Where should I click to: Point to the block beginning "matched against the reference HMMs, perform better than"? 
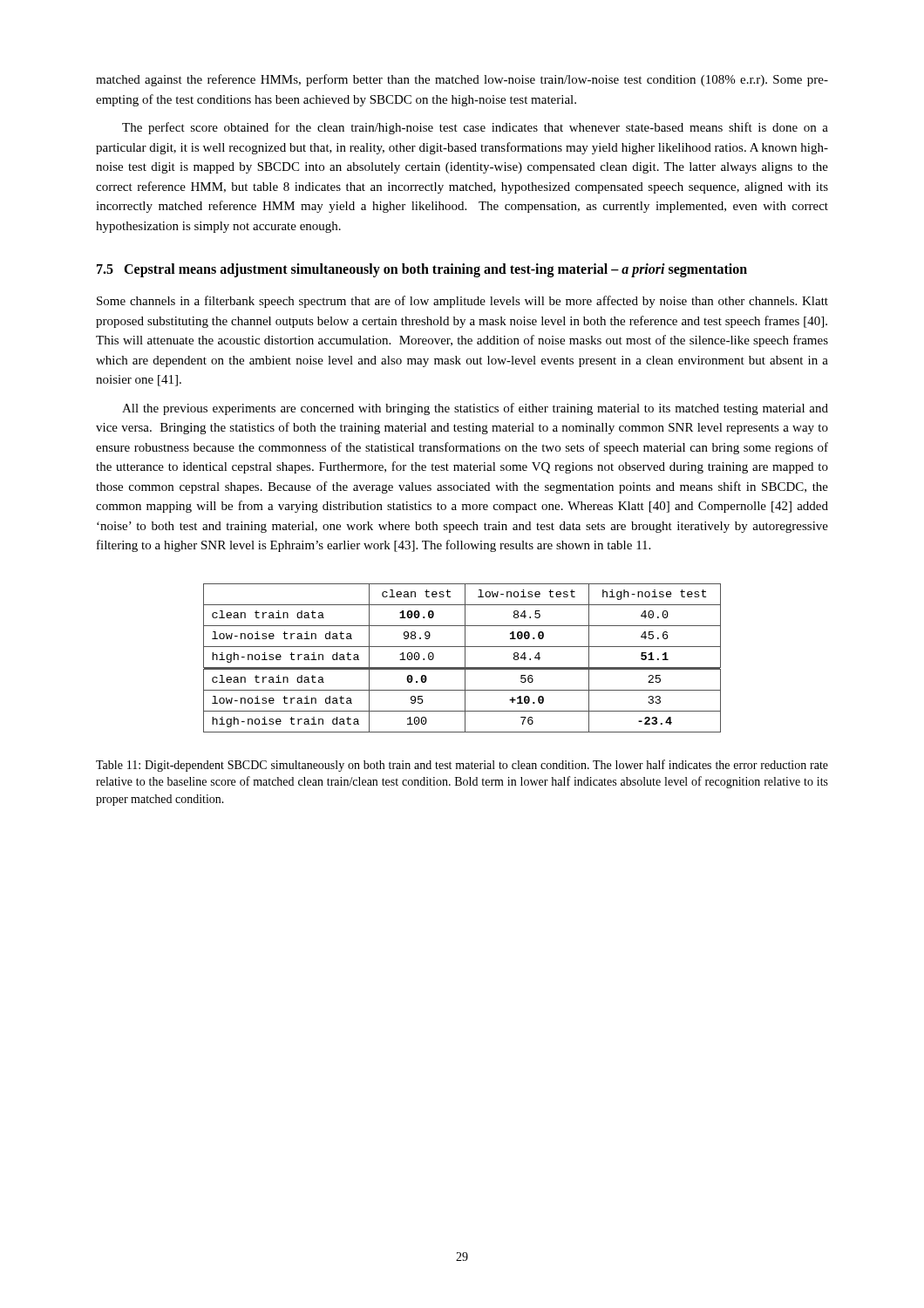tap(462, 89)
